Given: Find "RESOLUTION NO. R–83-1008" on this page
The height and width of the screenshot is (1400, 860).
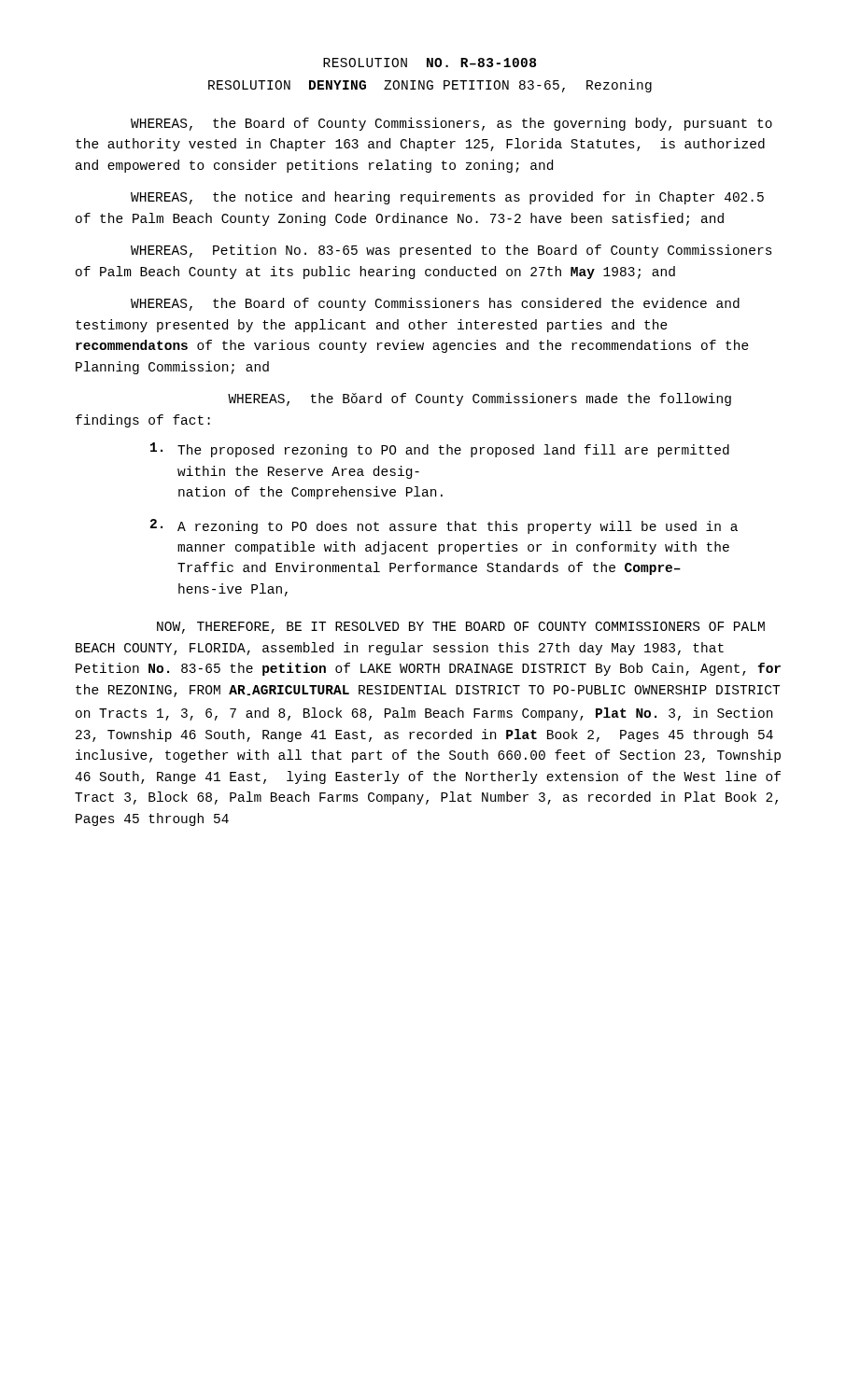Looking at the screenshot, I should (430, 63).
